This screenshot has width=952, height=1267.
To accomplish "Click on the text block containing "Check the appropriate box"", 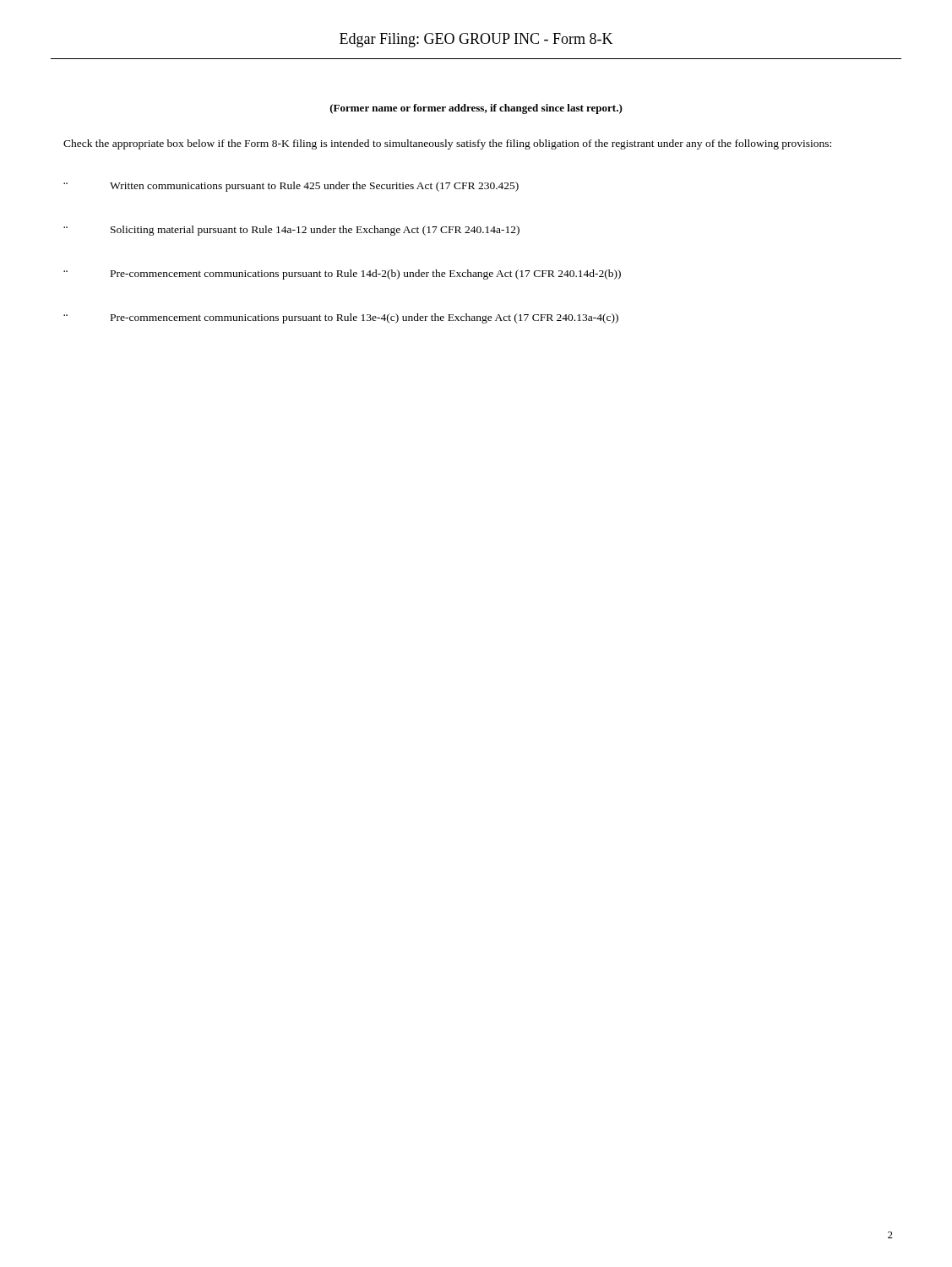I will point(448,143).
